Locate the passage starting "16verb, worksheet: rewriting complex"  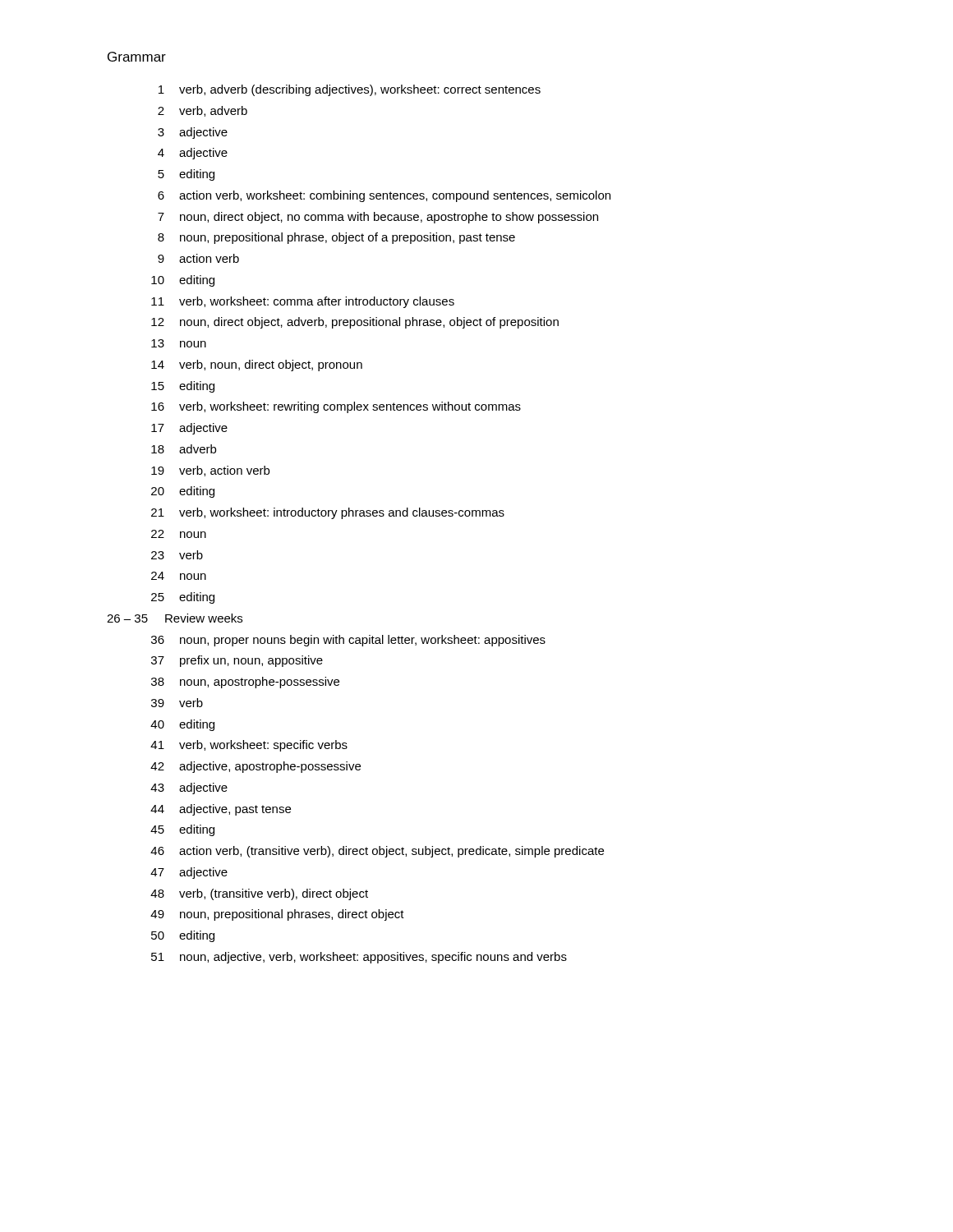pyautogui.click(x=497, y=407)
